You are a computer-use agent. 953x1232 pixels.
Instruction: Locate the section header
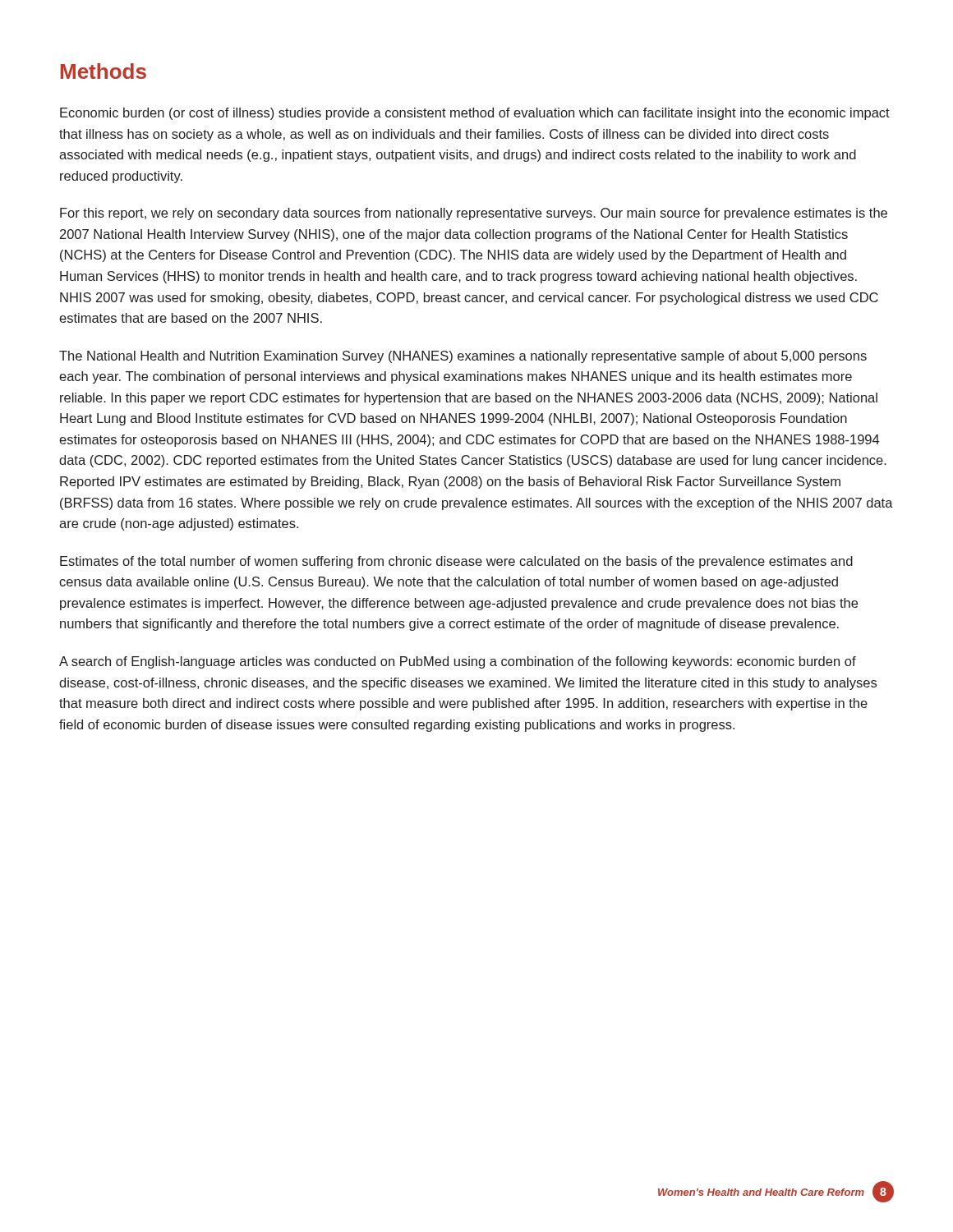click(x=103, y=71)
